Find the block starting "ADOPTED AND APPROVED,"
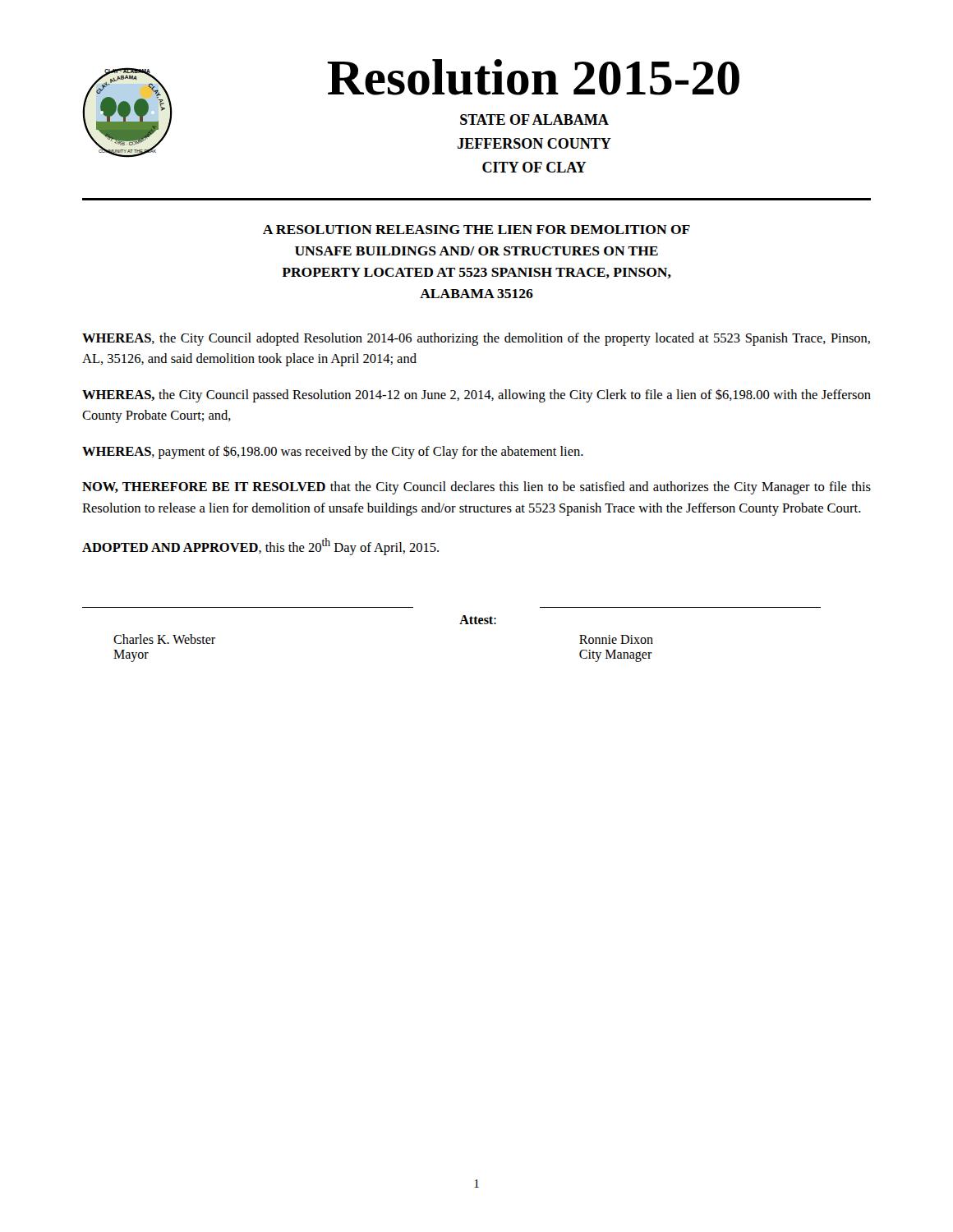Image resolution: width=953 pixels, height=1232 pixels. (261, 545)
